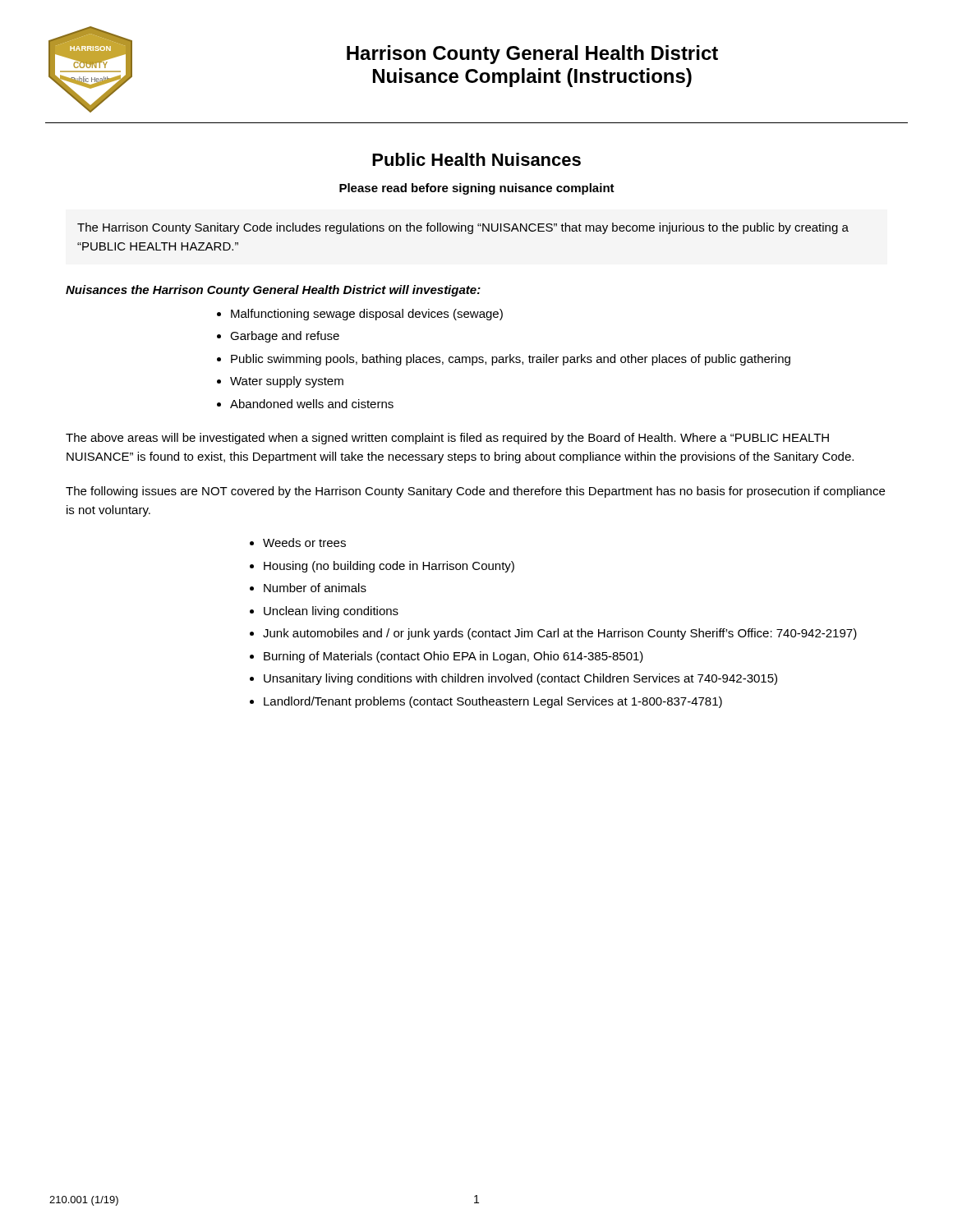The image size is (953, 1232).
Task: Click on the text starting "Harrison County General Health DistrictNuisance"
Action: coord(532,64)
